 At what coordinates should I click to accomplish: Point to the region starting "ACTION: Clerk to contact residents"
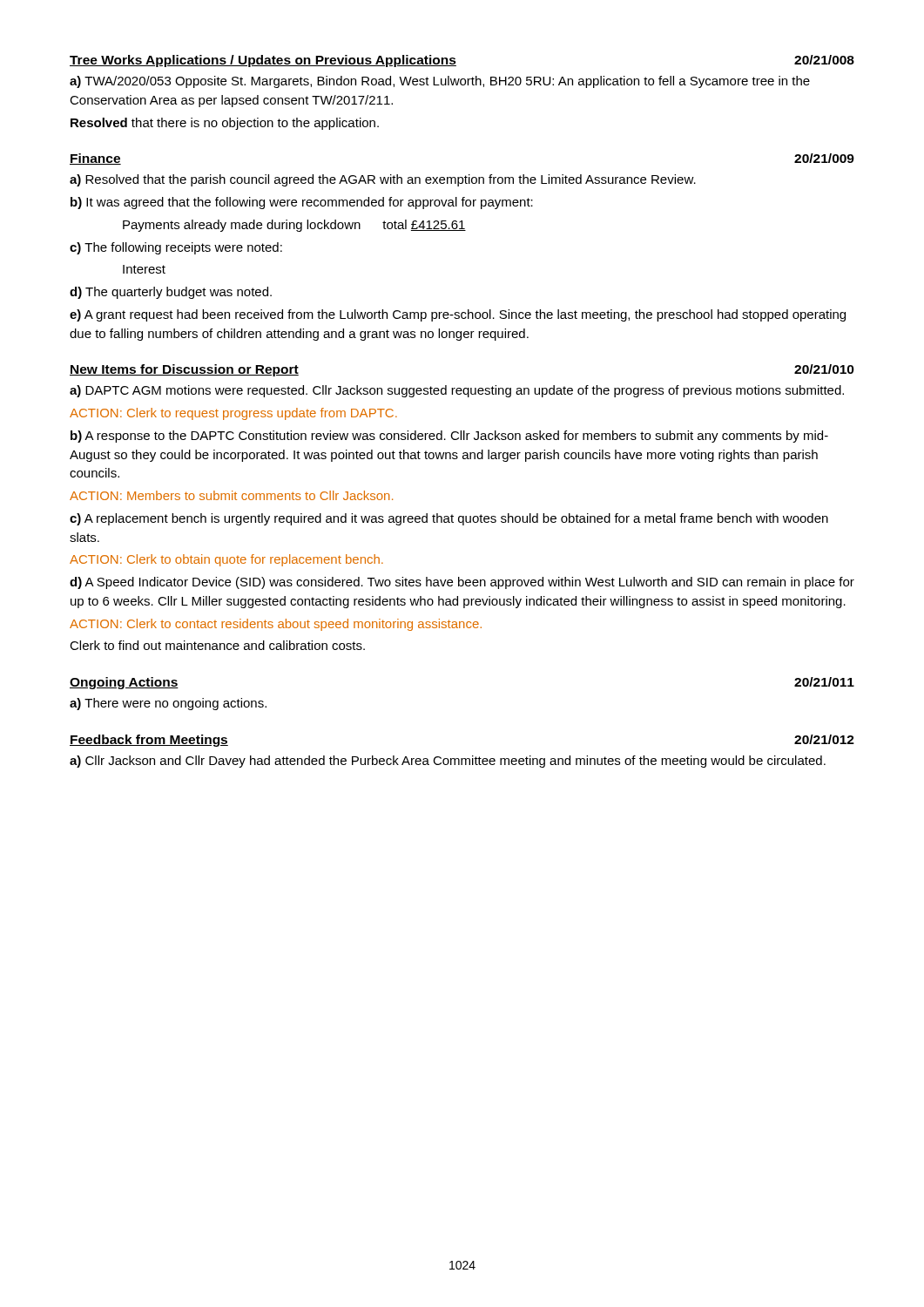(x=462, y=623)
